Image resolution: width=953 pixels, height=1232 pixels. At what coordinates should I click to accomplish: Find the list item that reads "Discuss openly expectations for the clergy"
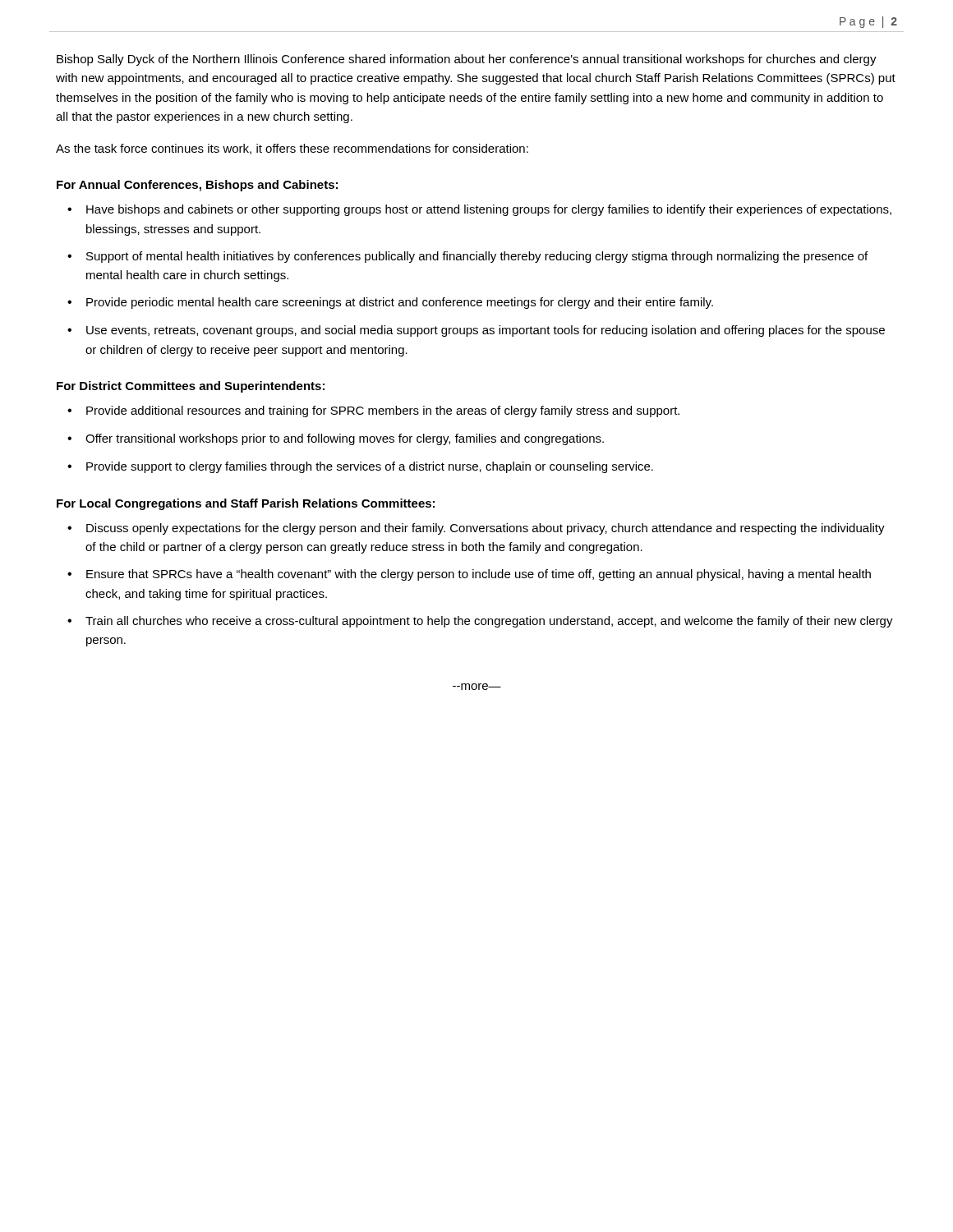[491, 537]
